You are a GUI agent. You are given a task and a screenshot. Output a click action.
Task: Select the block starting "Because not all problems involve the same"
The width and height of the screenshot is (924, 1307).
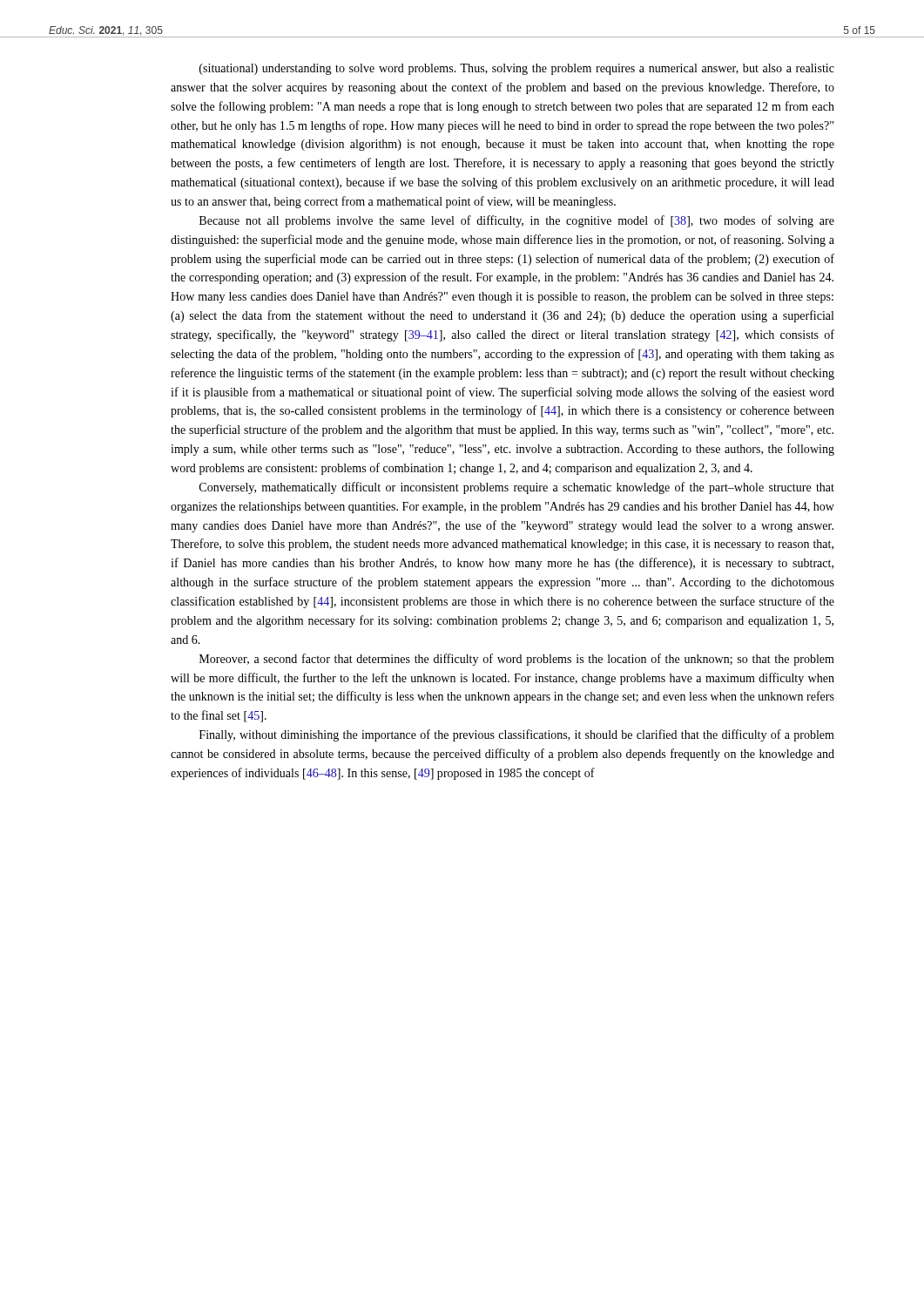tap(502, 345)
